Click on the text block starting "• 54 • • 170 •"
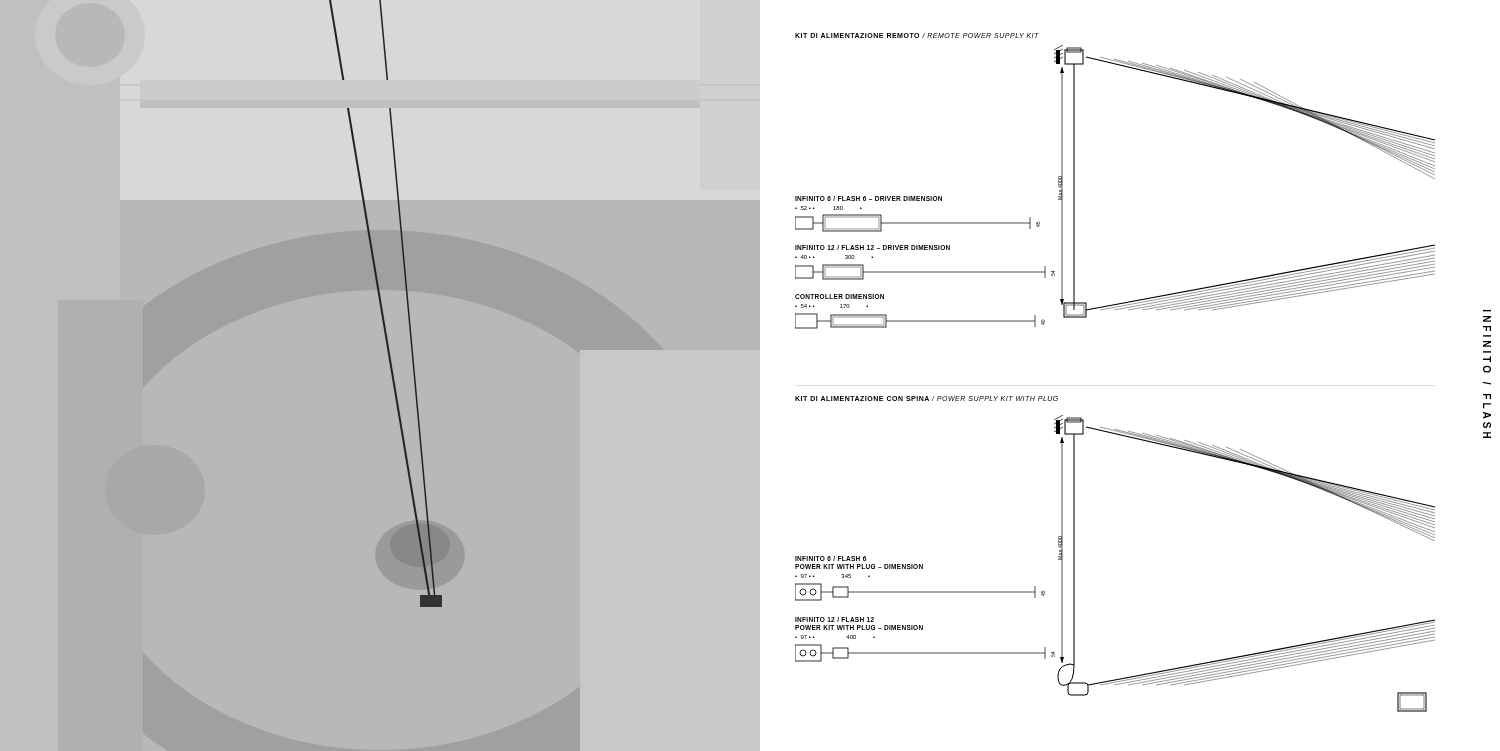Viewport: 1500px width, 751px height. point(832,306)
